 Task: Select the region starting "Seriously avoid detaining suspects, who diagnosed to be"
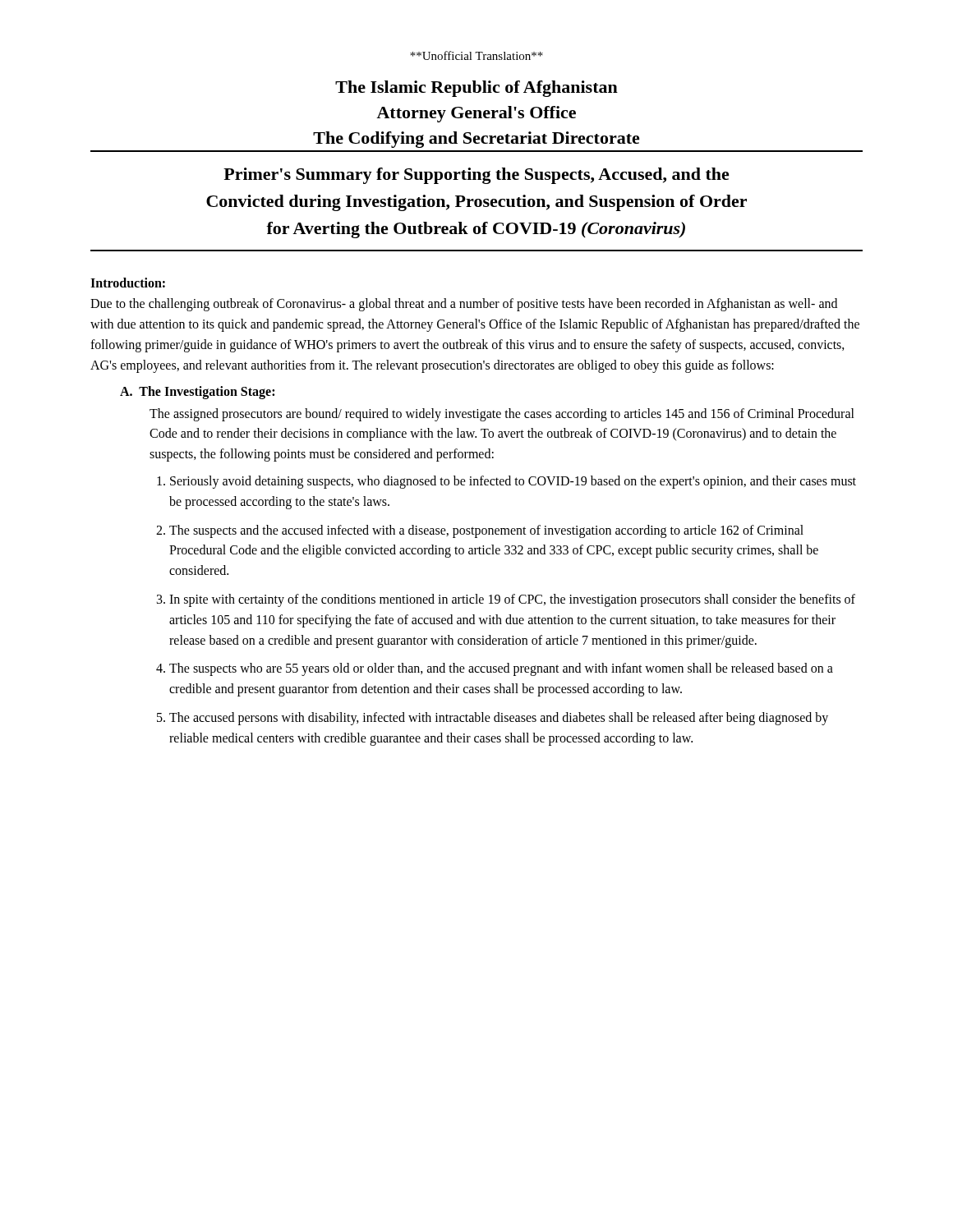point(513,491)
